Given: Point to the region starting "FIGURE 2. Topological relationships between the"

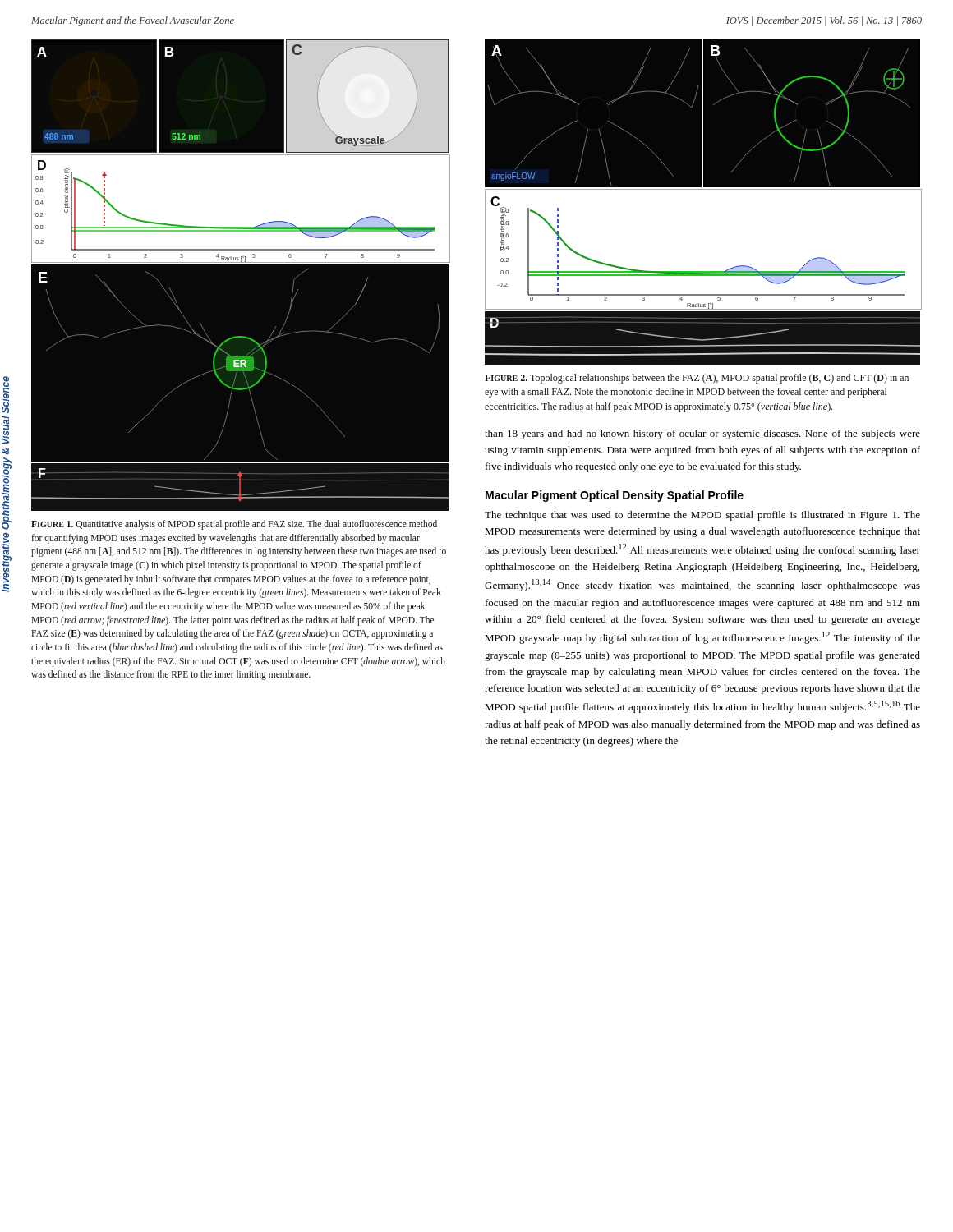Looking at the screenshot, I should click(697, 392).
